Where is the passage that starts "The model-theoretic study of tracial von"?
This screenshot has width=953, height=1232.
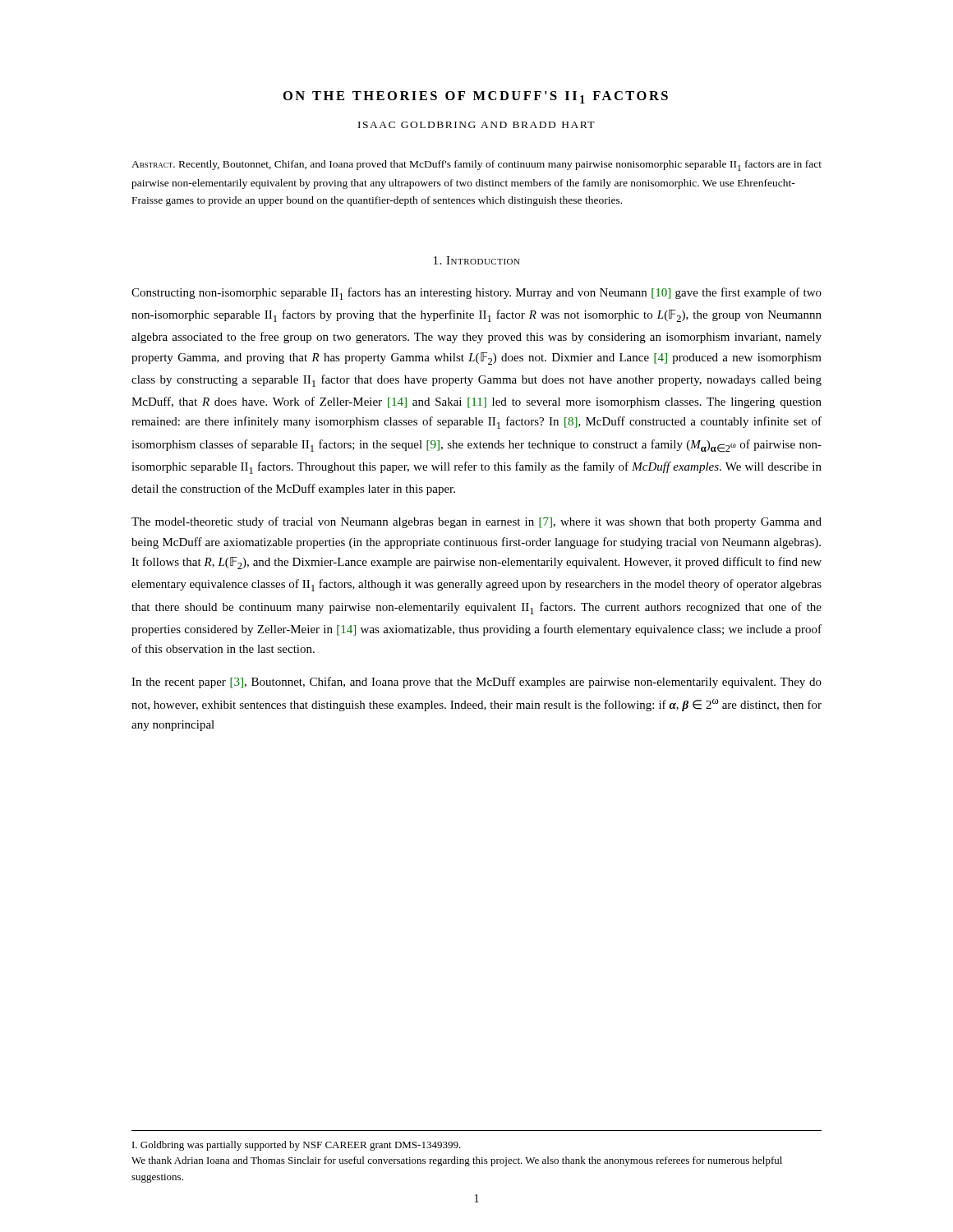[476, 585]
